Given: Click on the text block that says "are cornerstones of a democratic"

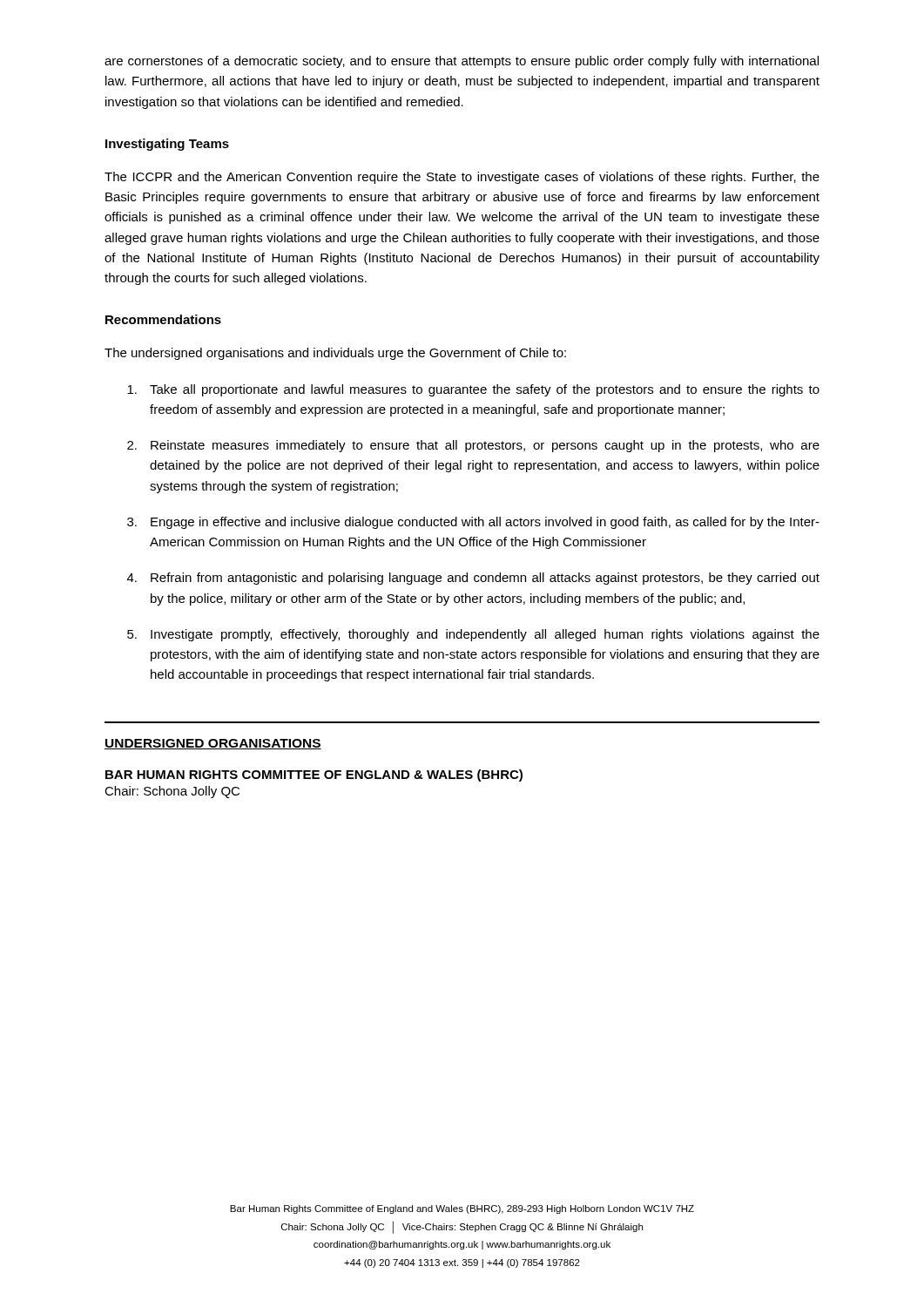Looking at the screenshot, I should pos(462,81).
